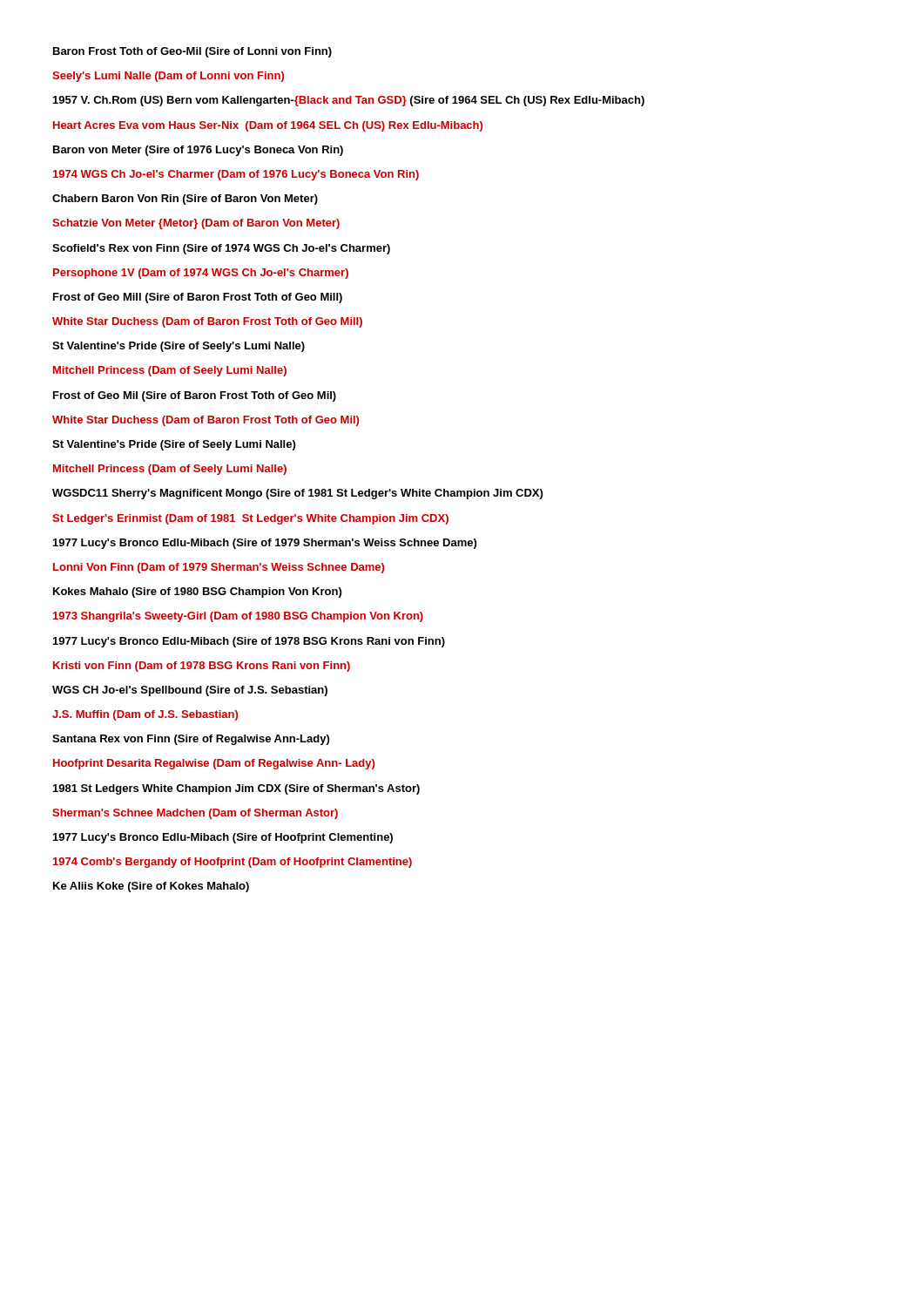The height and width of the screenshot is (1307, 924).
Task: Point to the element starting "Hoofprint Desarita Regalwise (Dam"
Action: click(x=214, y=763)
